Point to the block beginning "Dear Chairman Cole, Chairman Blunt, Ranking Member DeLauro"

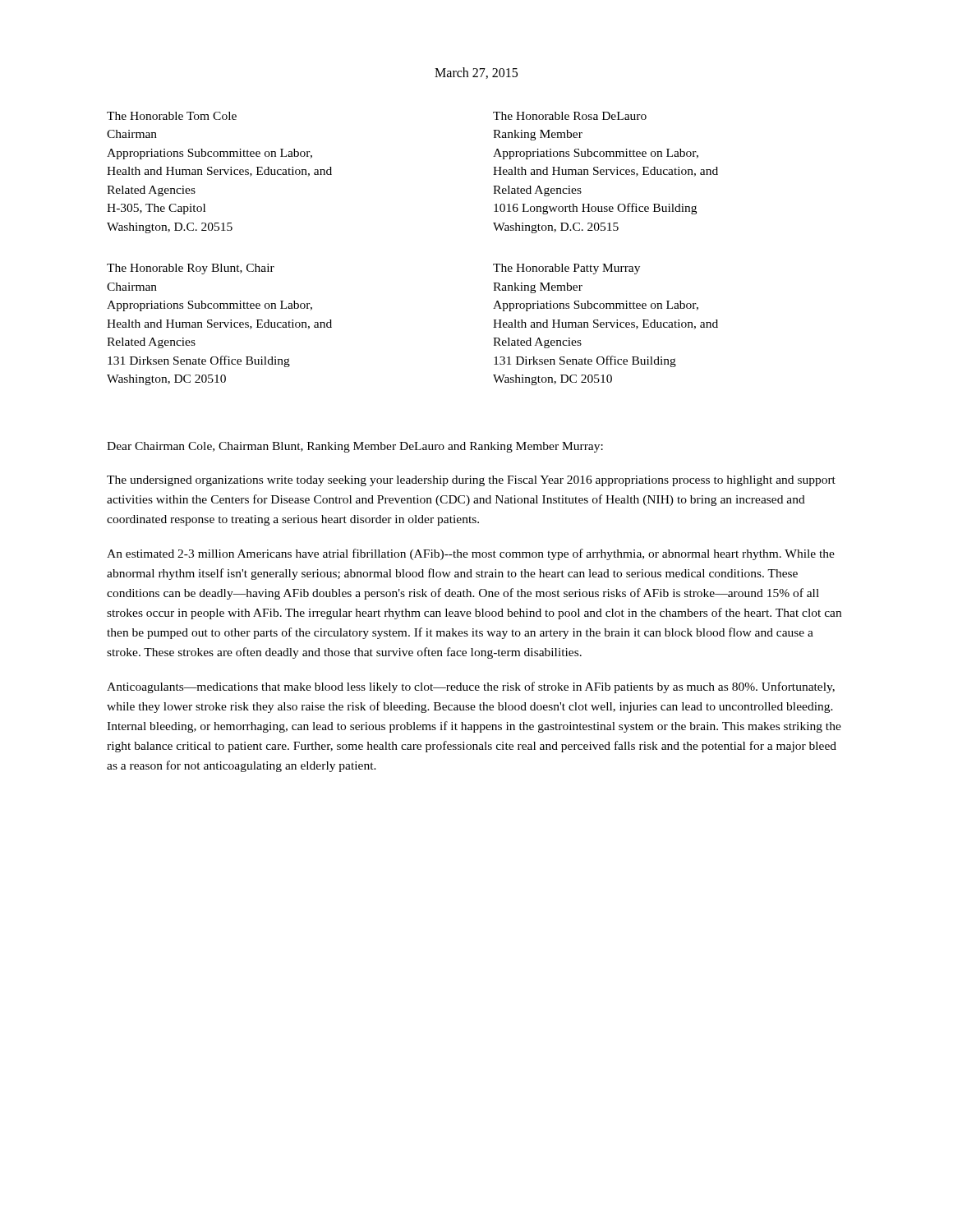pyautogui.click(x=355, y=445)
